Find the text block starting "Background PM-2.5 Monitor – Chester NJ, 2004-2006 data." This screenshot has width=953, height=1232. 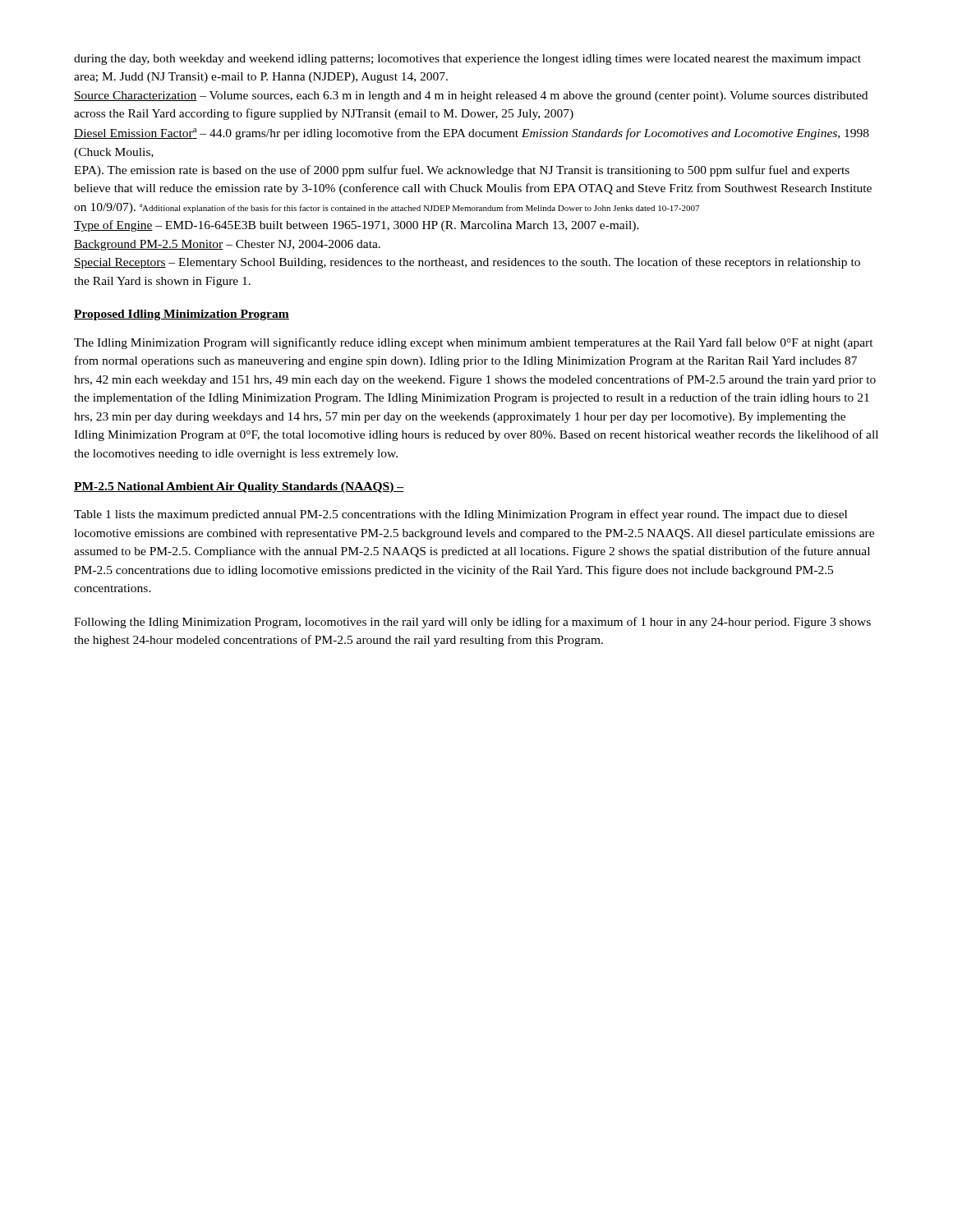(x=227, y=243)
